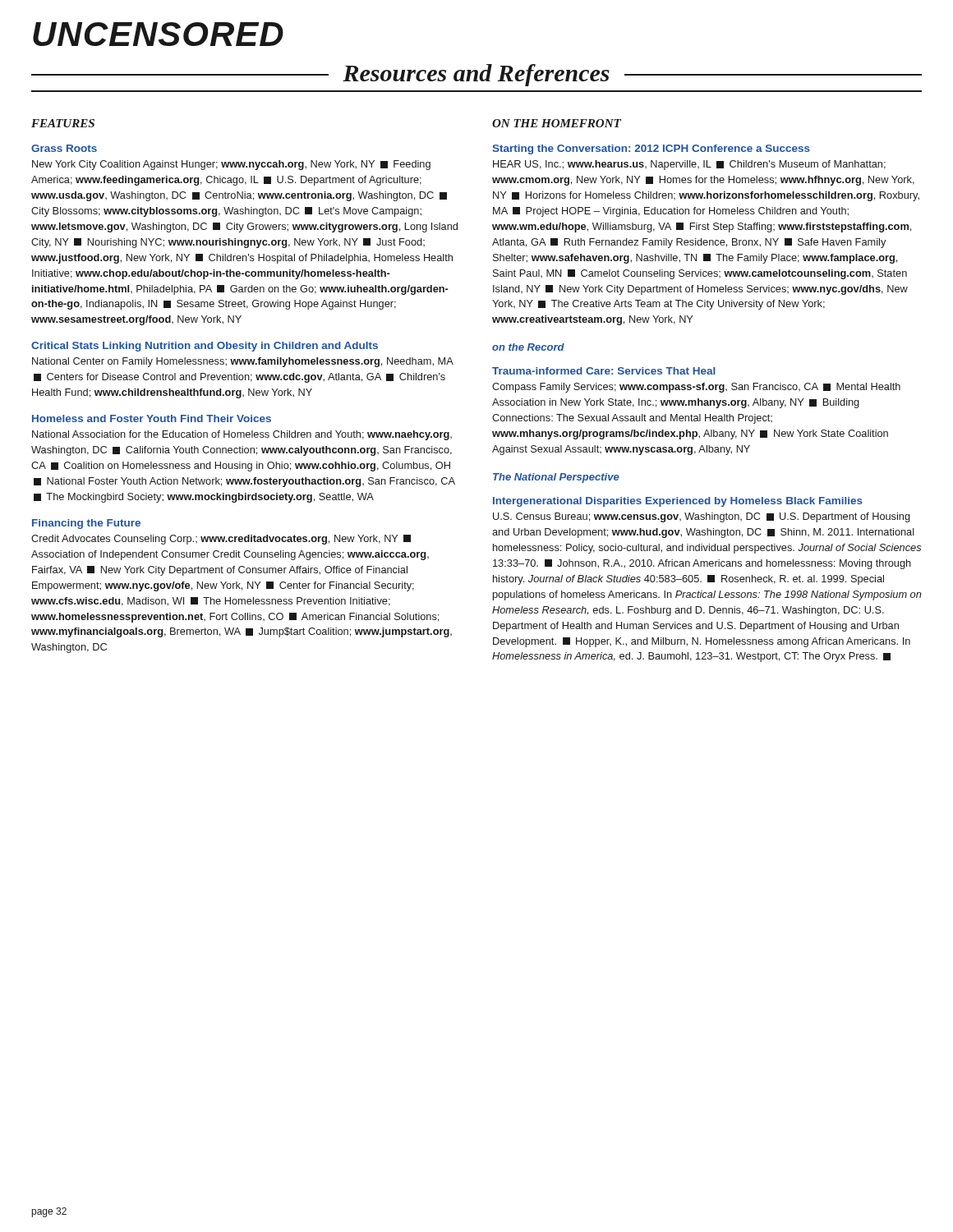953x1232 pixels.
Task: Locate the element starting "Credit Advocates Counseling Corp.; www.creditadvocates.org, New York,"
Action: pos(242,593)
